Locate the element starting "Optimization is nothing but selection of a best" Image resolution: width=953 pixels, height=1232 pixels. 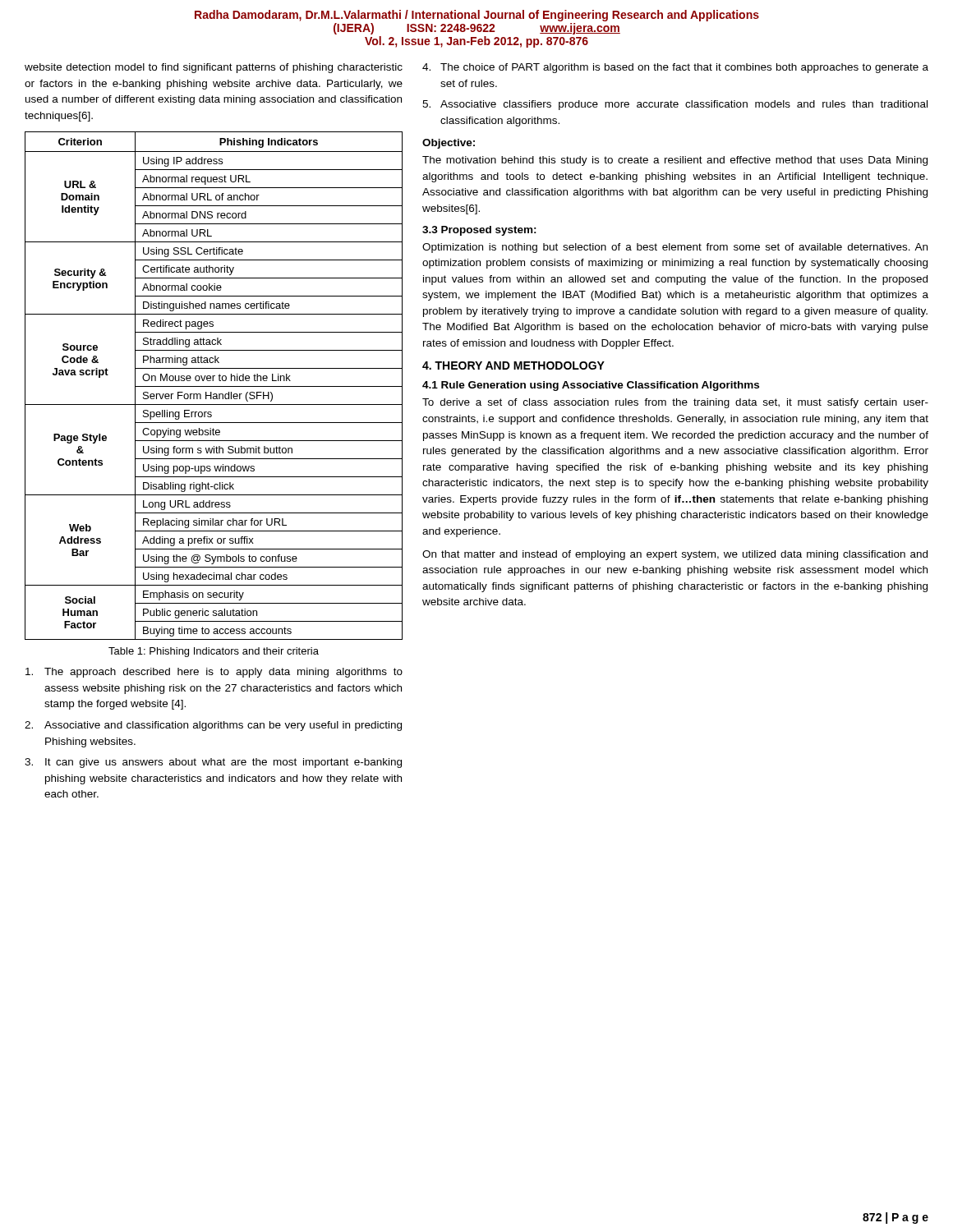point(675,295)
